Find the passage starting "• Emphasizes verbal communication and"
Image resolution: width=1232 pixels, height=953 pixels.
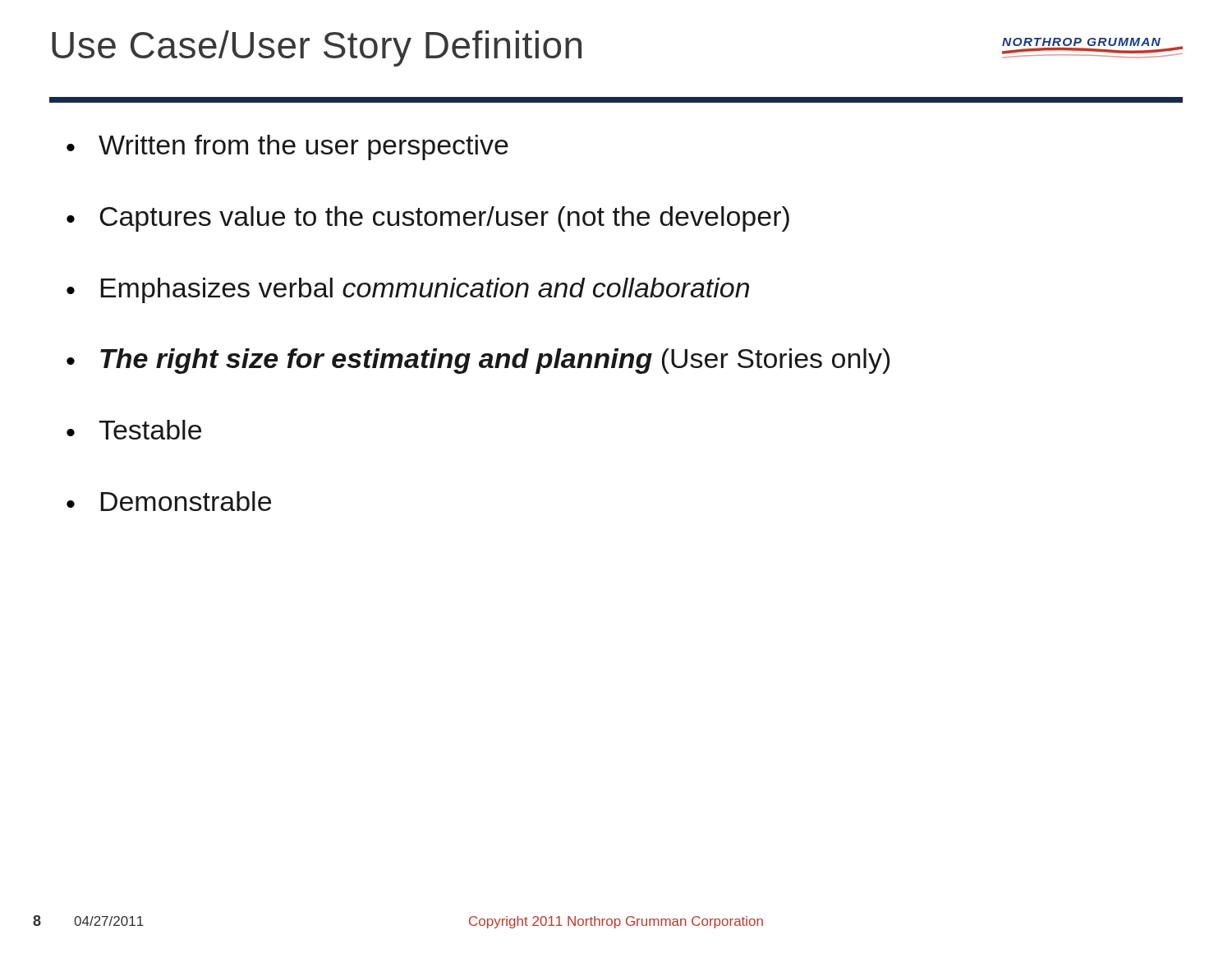(408, 288)
